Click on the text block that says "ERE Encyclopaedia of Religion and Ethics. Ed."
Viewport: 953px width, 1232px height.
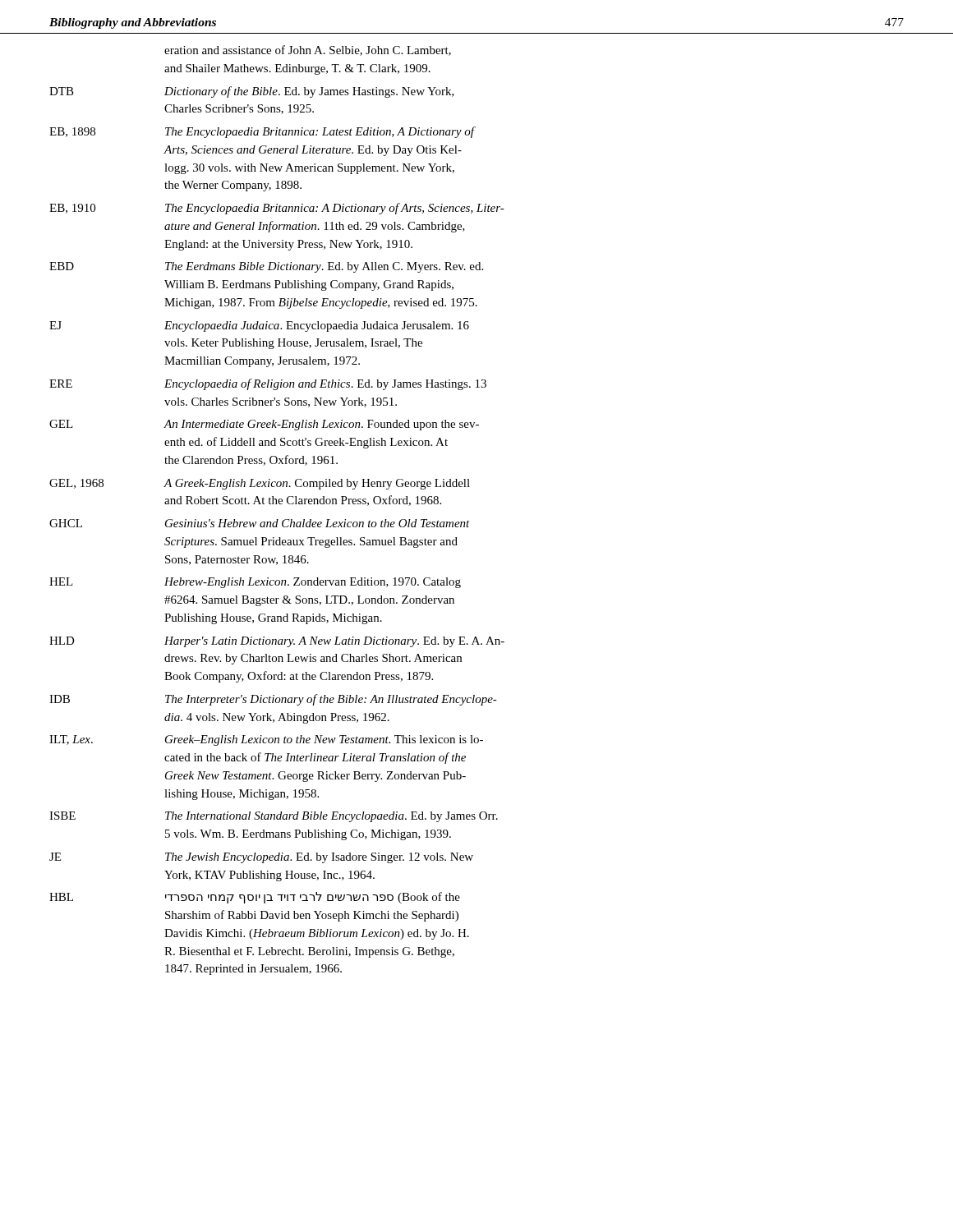[476, 393]
